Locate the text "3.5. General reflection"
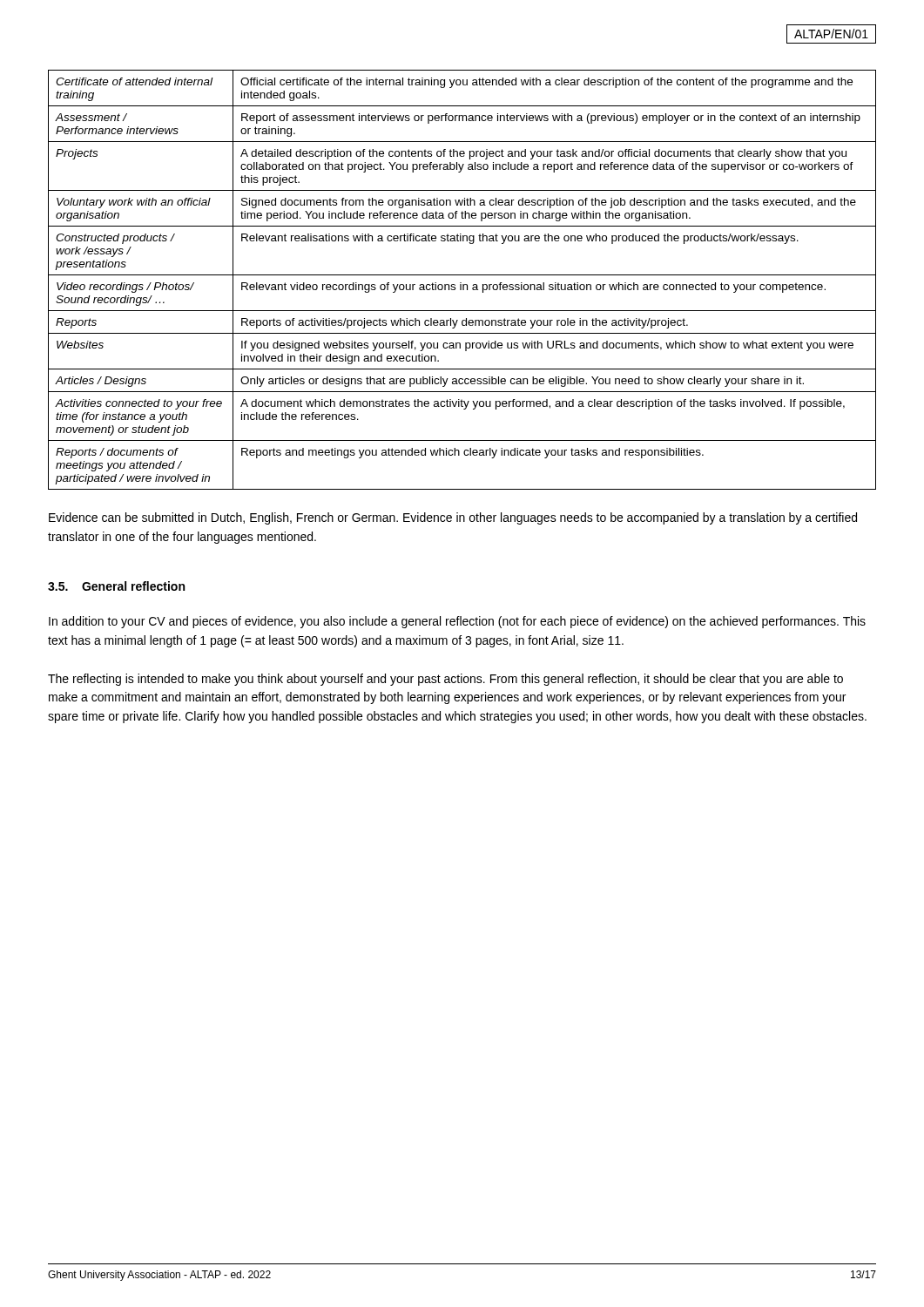This screenshot has width=924, height=1307. click(117, 587)
